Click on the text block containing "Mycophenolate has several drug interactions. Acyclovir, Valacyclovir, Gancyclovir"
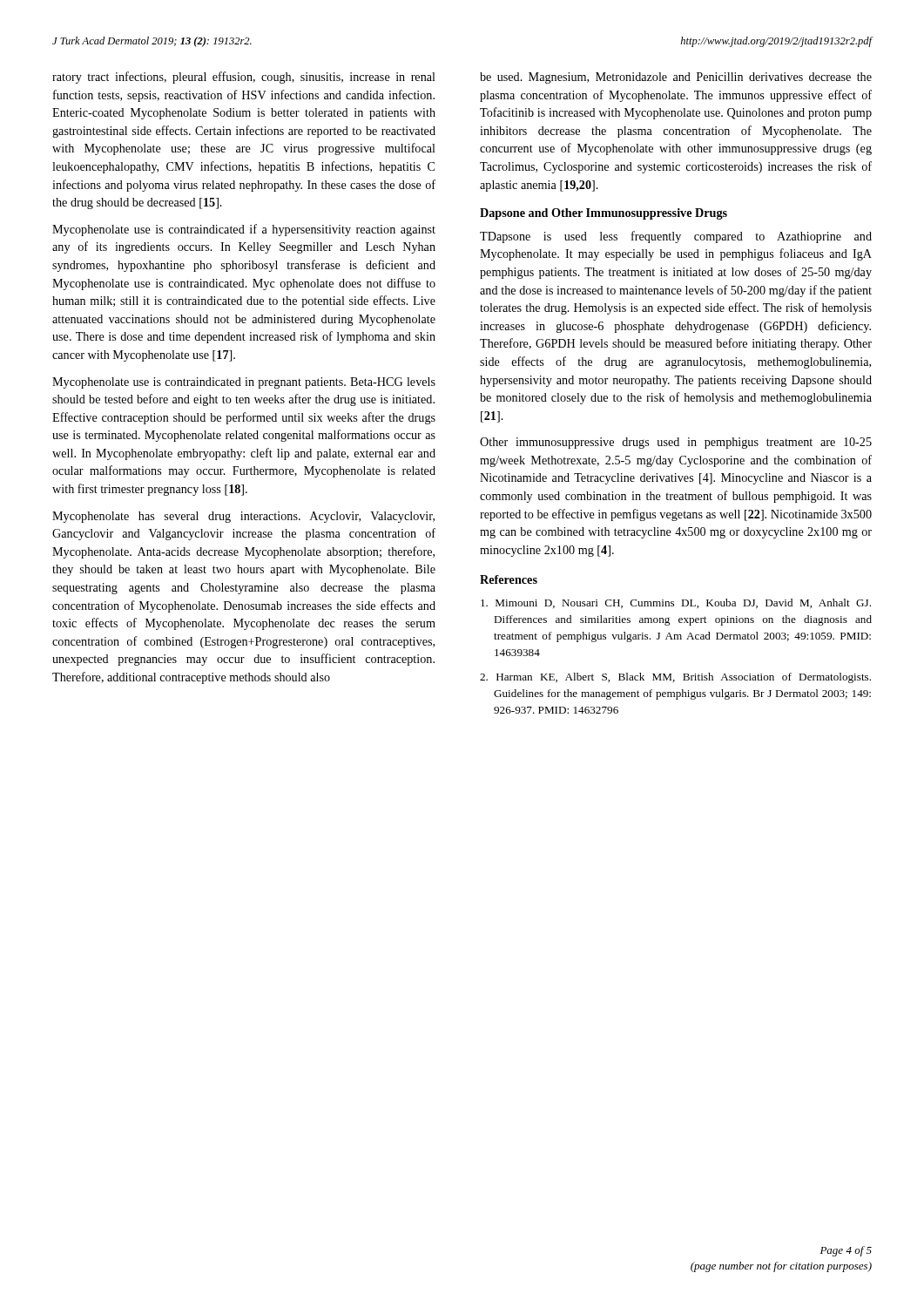 244,597
